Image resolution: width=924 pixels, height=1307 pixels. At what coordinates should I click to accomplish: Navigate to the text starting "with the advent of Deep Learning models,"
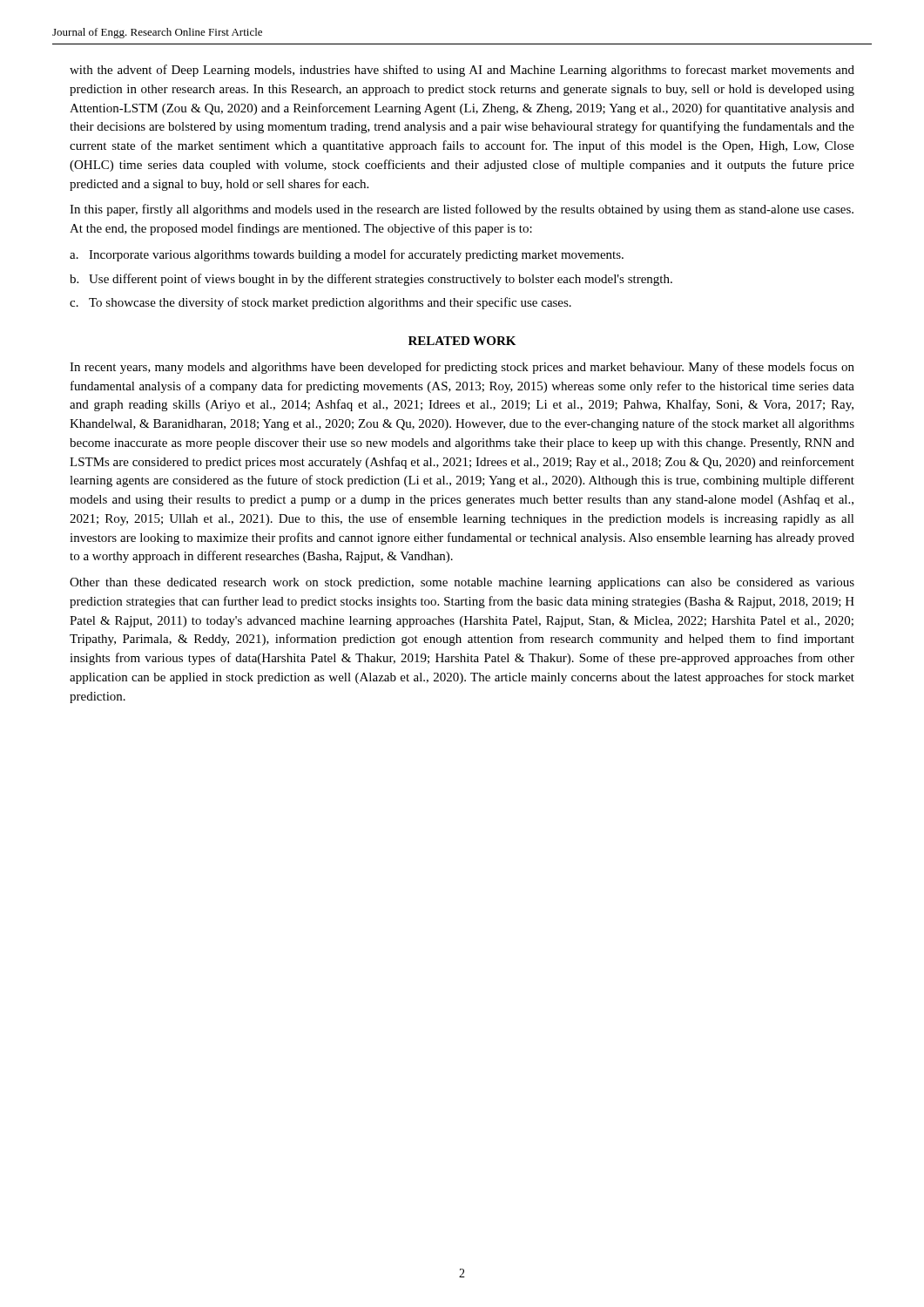pyautogui.click(x=462, y=127)
